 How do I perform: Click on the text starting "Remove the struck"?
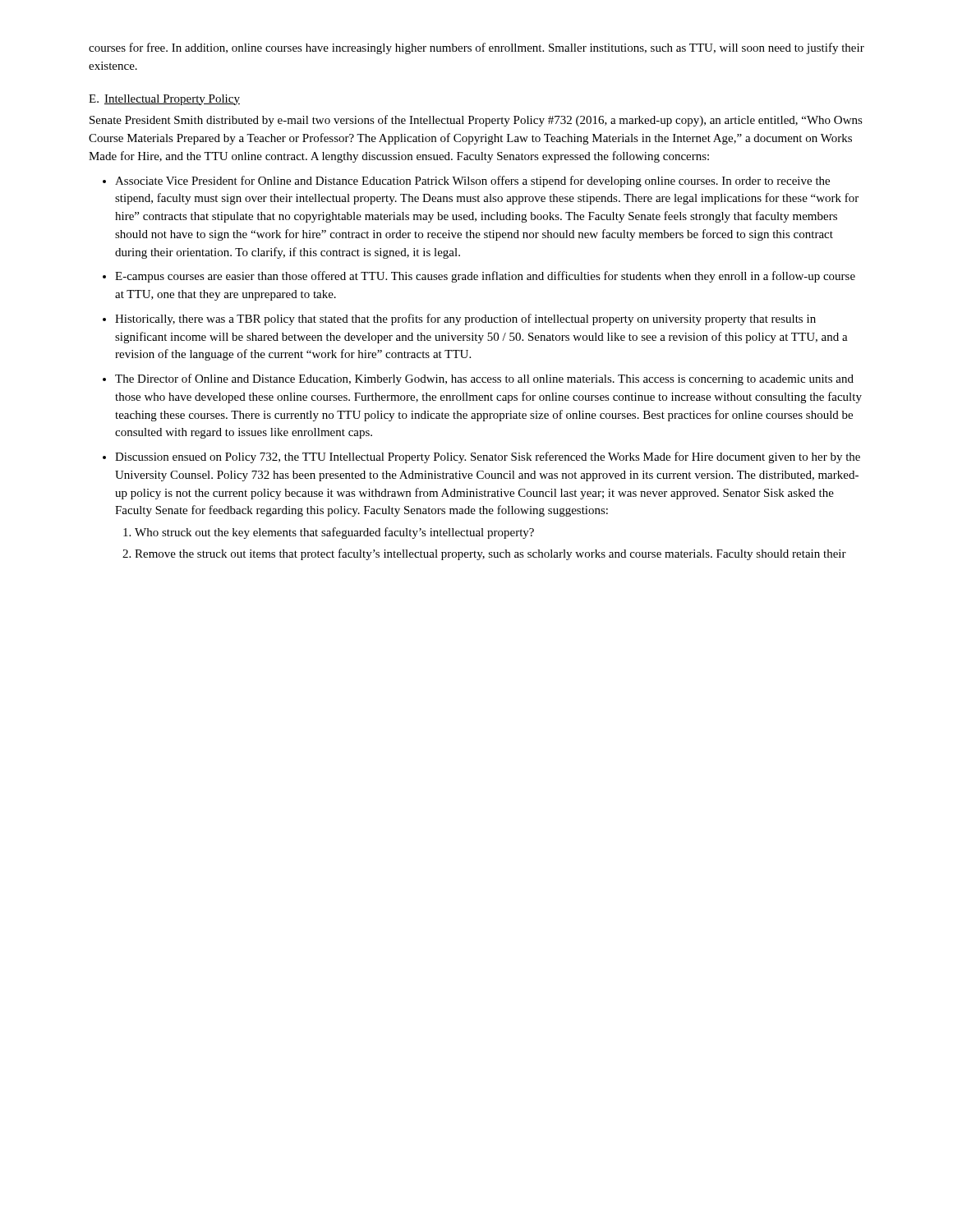click(490, 553)
